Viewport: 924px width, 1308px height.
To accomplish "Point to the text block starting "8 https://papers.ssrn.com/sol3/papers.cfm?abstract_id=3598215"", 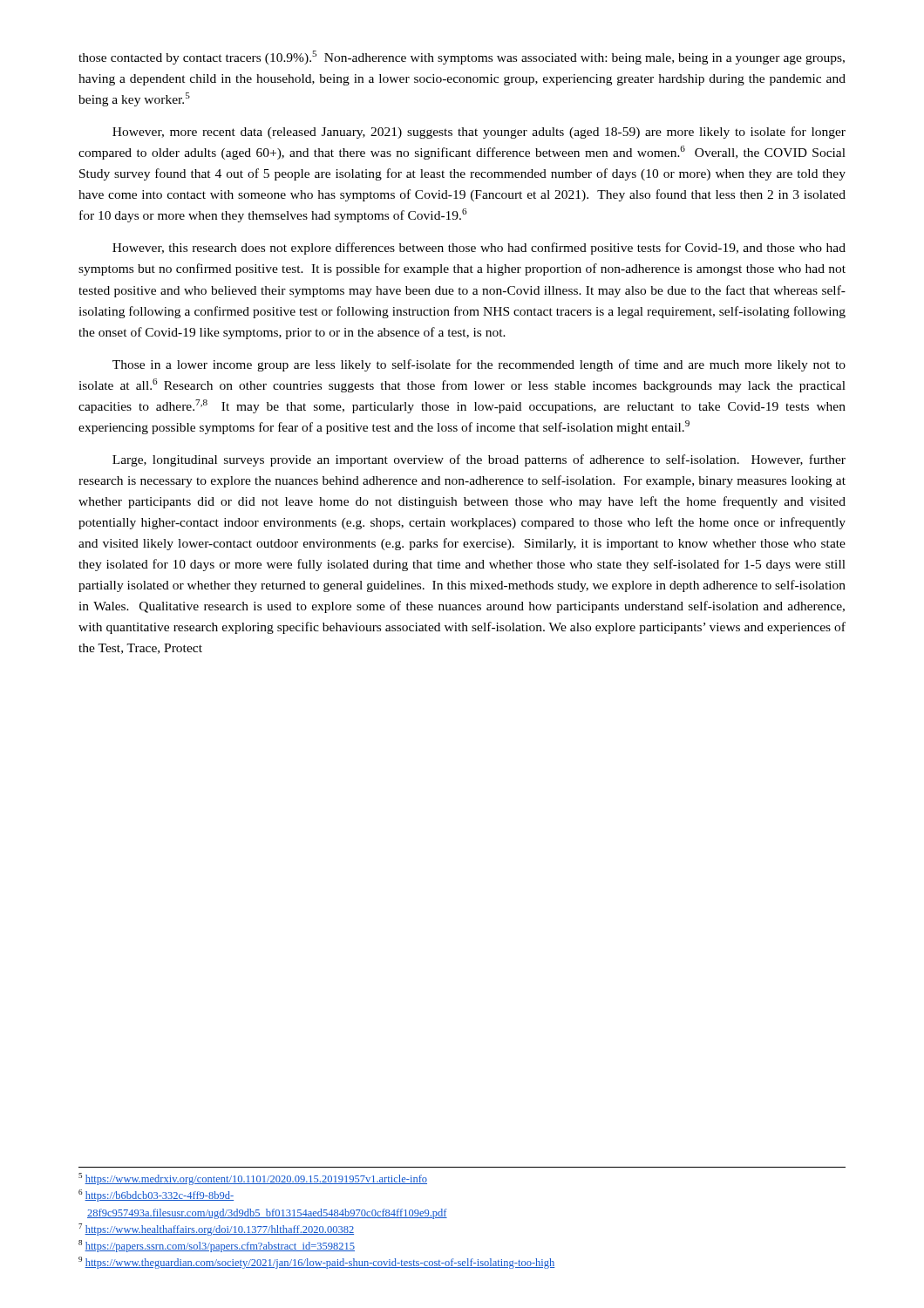I will 217,1245.
